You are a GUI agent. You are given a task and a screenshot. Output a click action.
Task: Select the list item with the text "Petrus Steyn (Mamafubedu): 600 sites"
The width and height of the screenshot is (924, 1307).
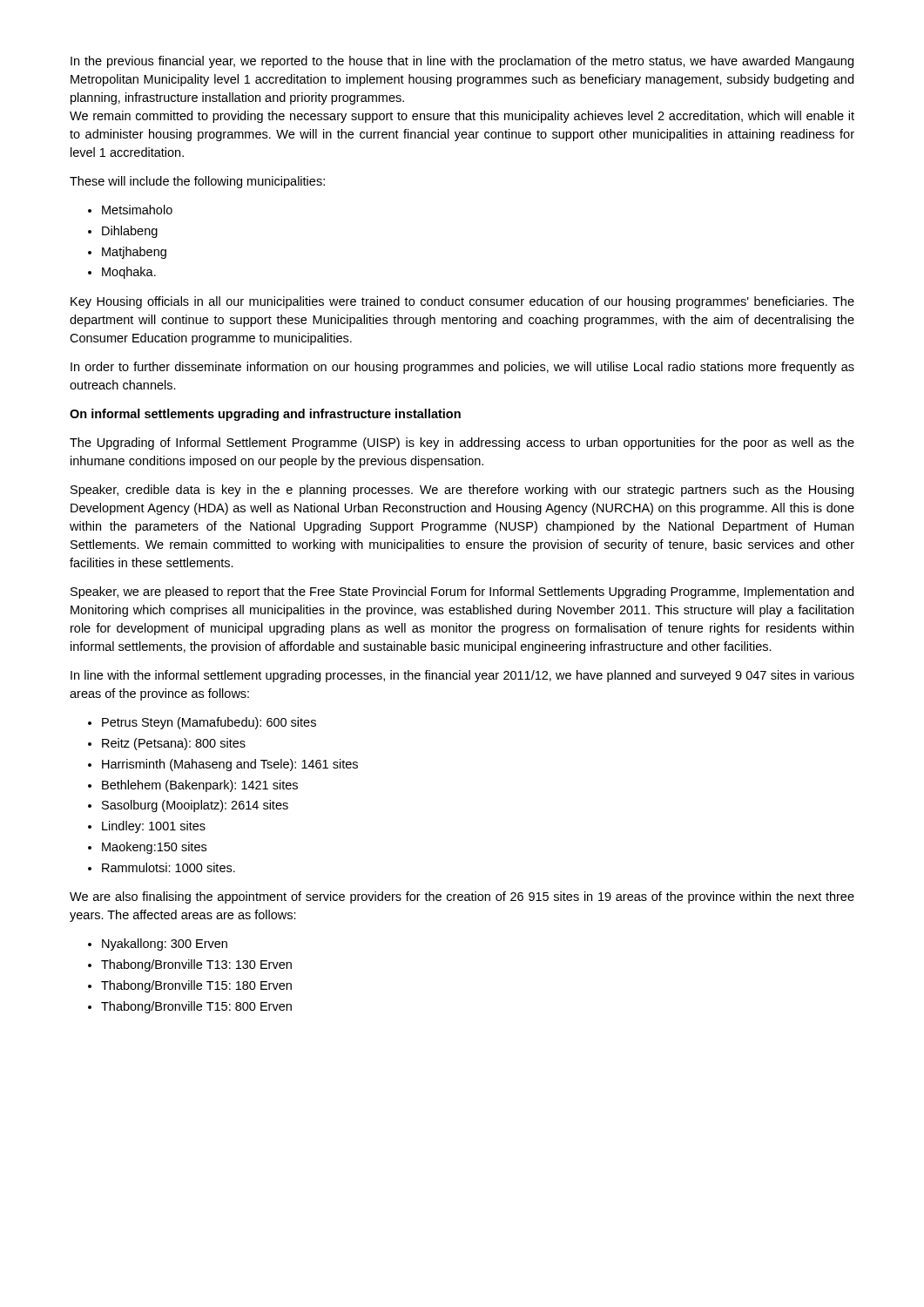(x=209, y=723)
